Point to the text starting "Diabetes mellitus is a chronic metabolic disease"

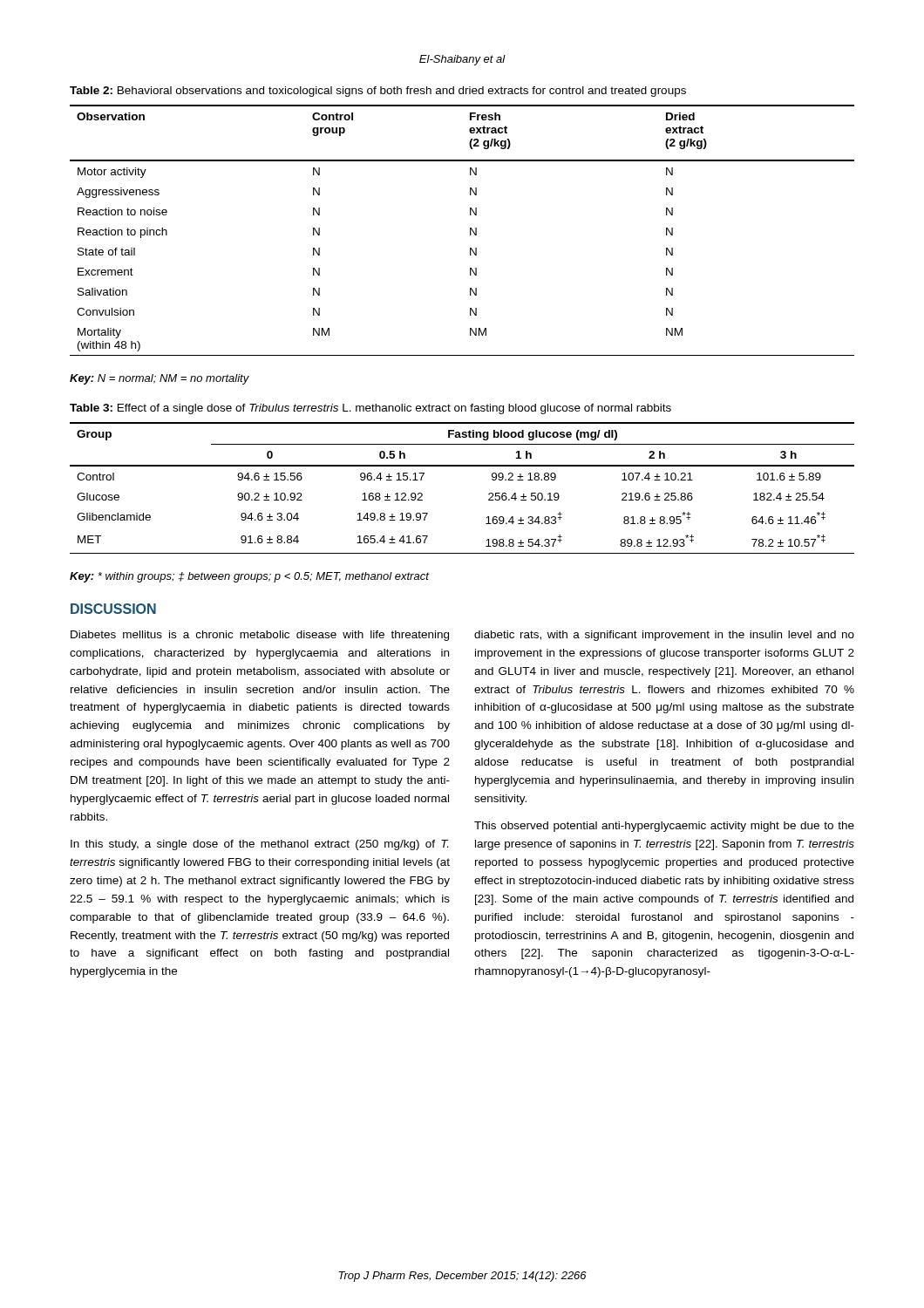click(x=260, y=804)
